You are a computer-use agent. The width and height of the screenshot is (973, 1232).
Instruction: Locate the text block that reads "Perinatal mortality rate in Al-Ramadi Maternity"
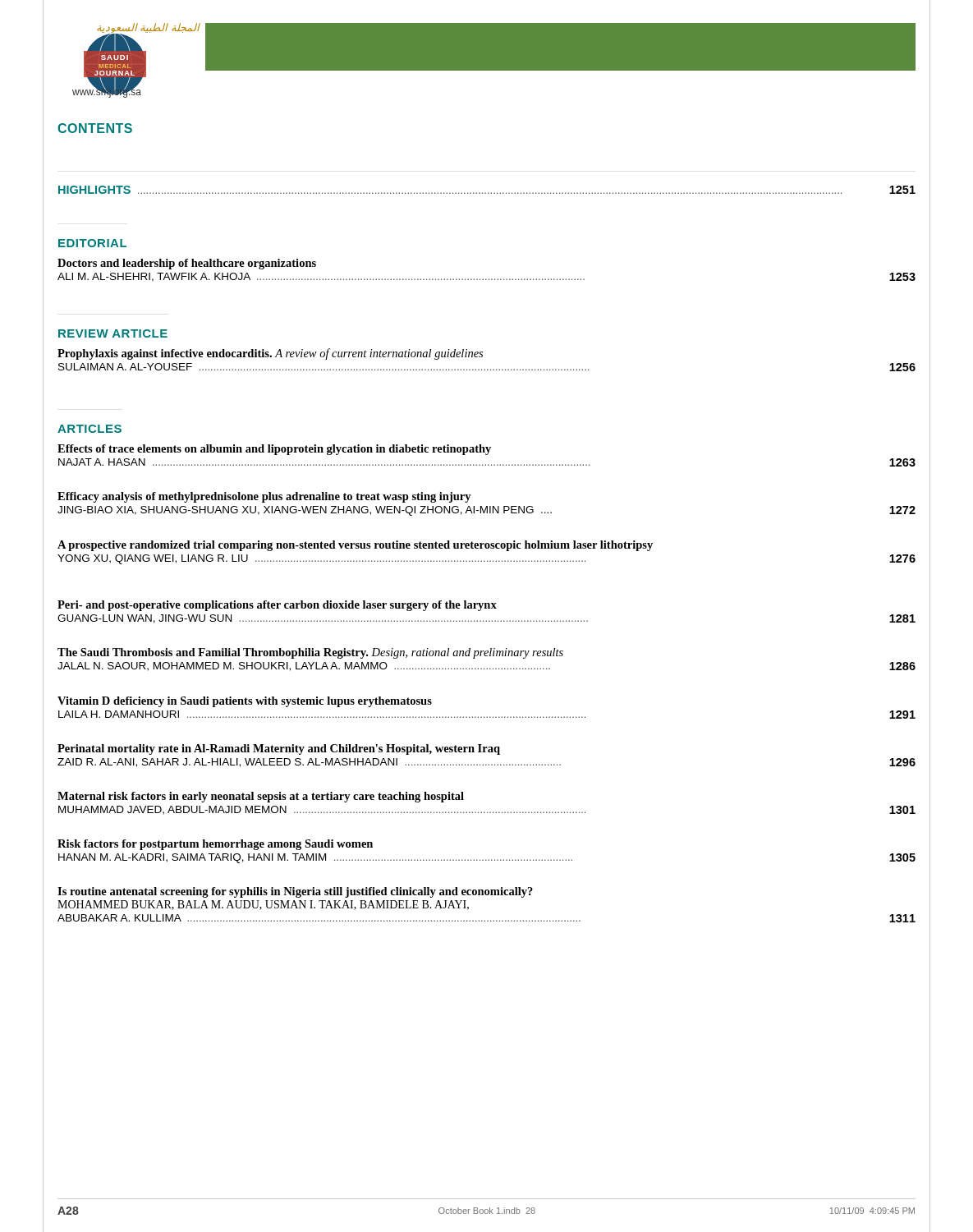tap(486, 755)
